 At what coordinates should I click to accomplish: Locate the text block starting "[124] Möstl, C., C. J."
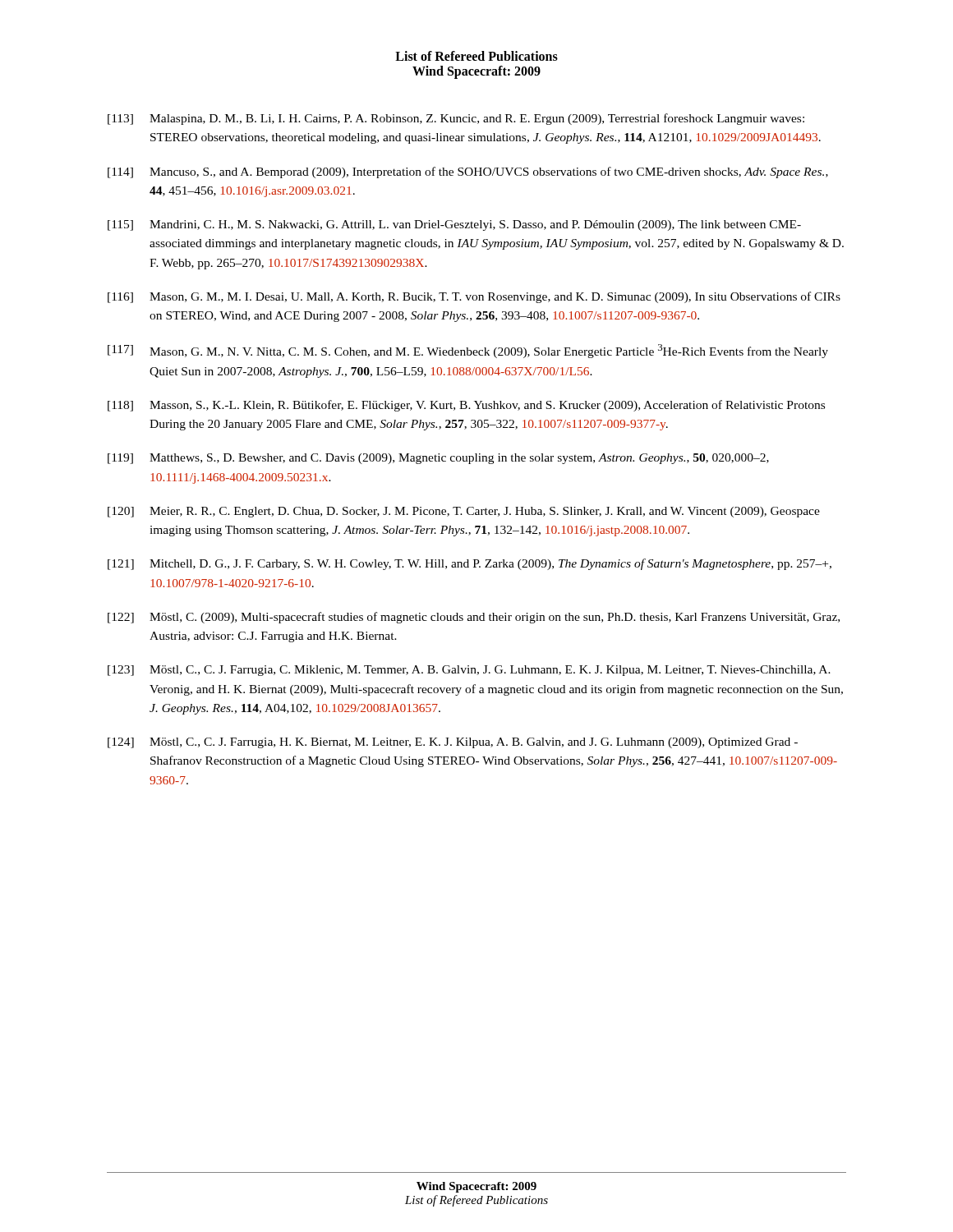tap(476, 761)
